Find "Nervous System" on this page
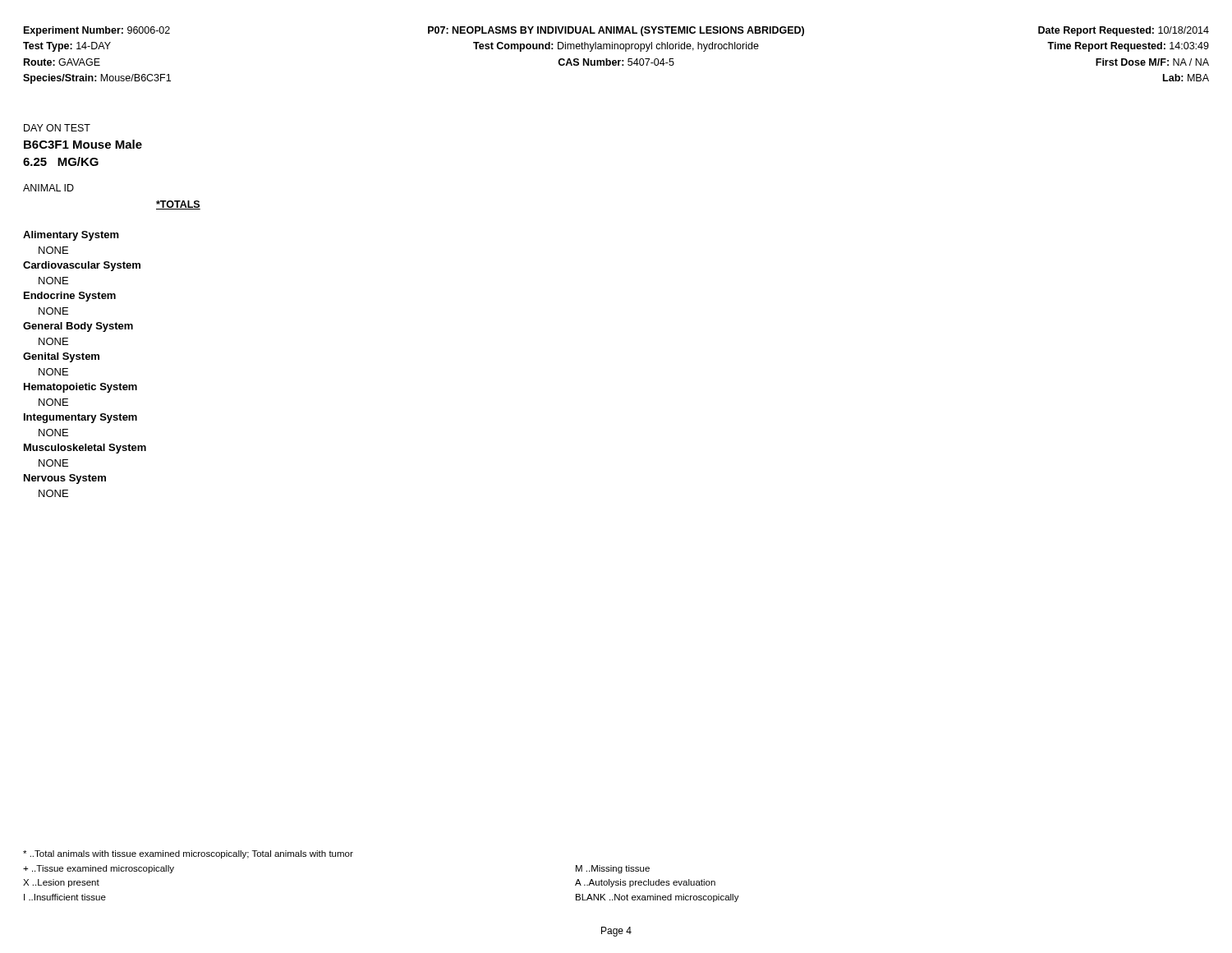Viewport: 1232px width, 953px height. pos(65,478)
